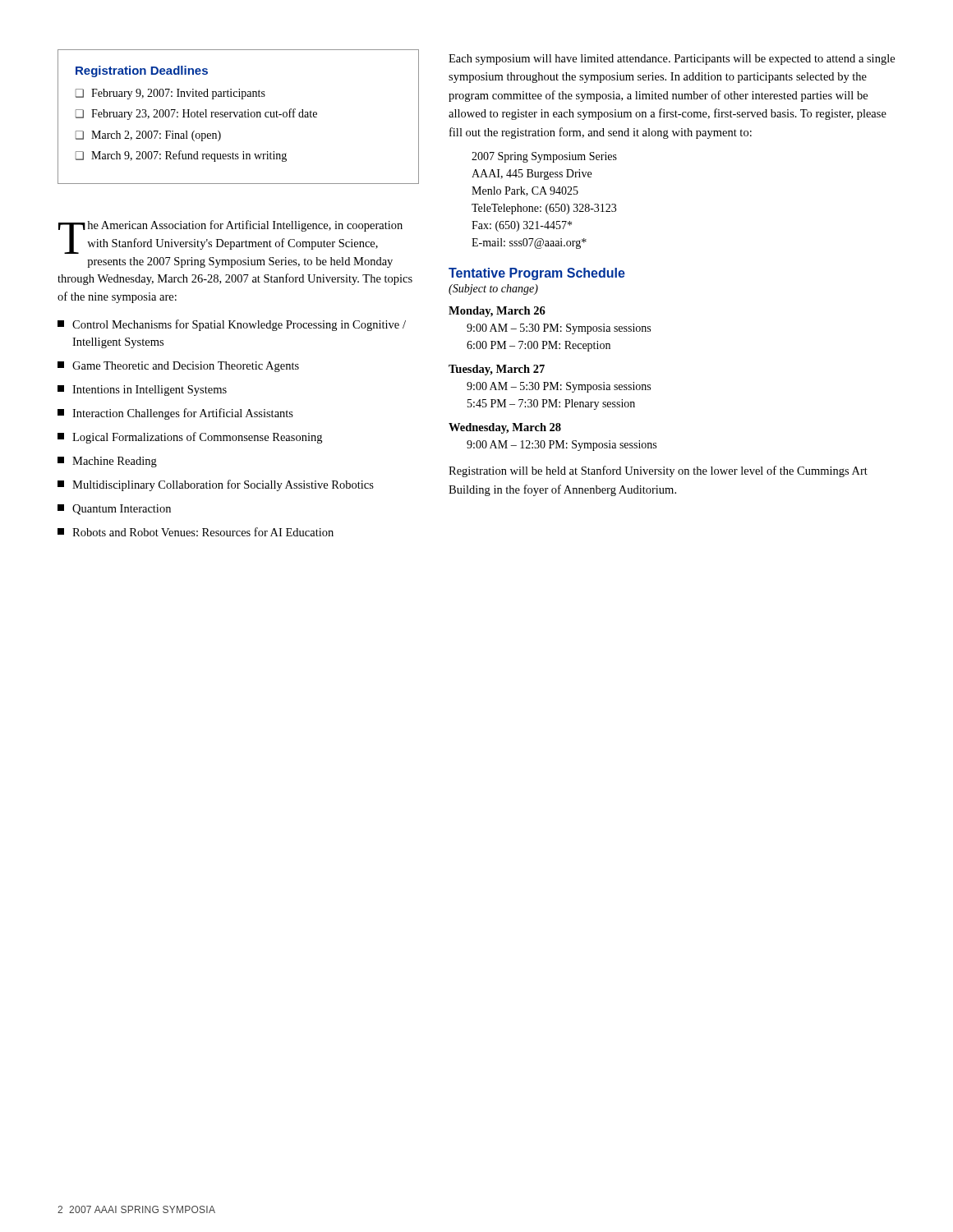The image size is (953, 1232).
Task: Click on the region starting "(Subject to change)"
Action: pyautogui.click(x=493, y=289)
